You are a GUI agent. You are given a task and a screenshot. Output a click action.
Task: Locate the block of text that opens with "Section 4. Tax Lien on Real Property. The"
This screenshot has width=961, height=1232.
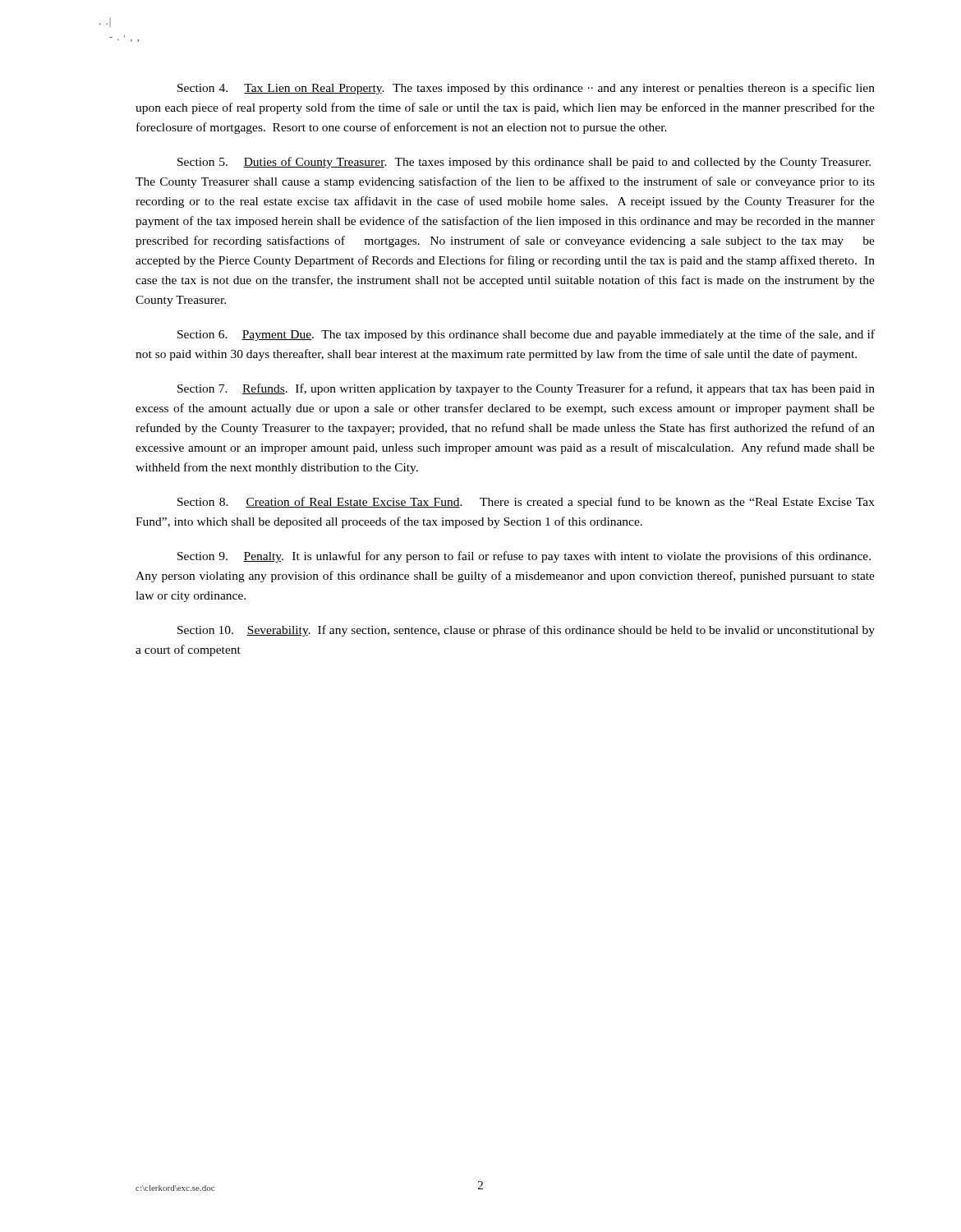(x=505, y=107)
